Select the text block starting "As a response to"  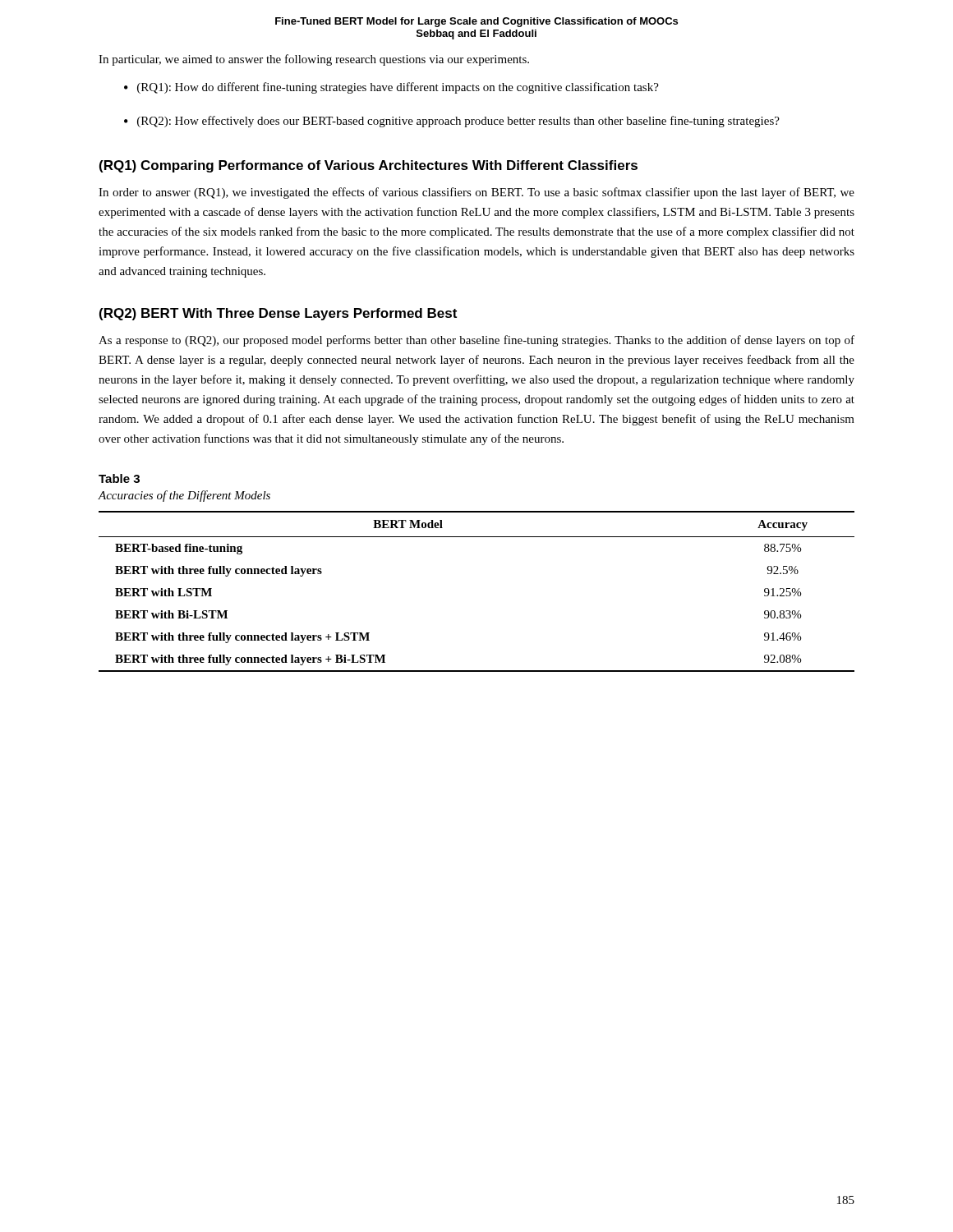(x=476, y=389)
